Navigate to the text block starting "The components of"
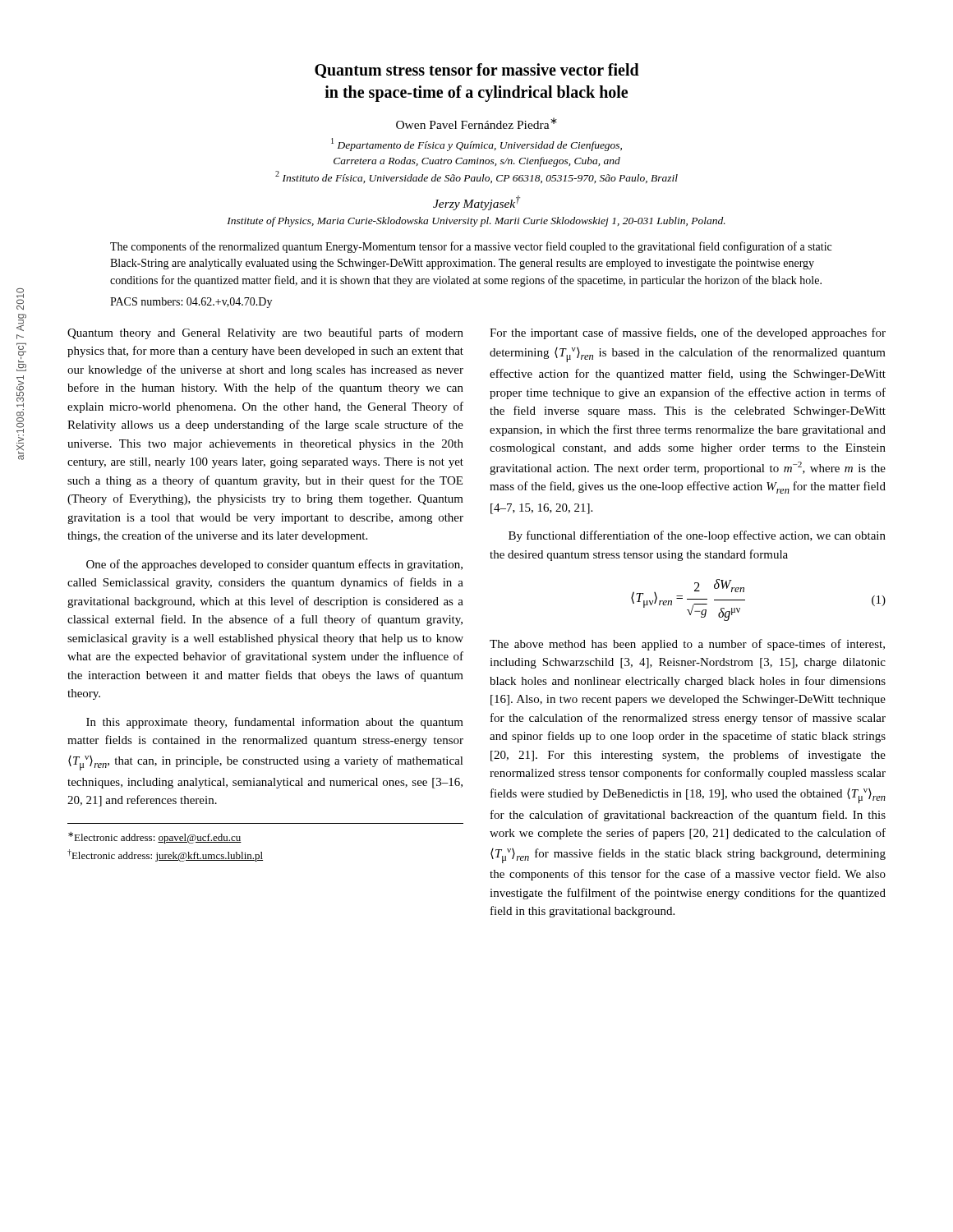 [471, 263]
